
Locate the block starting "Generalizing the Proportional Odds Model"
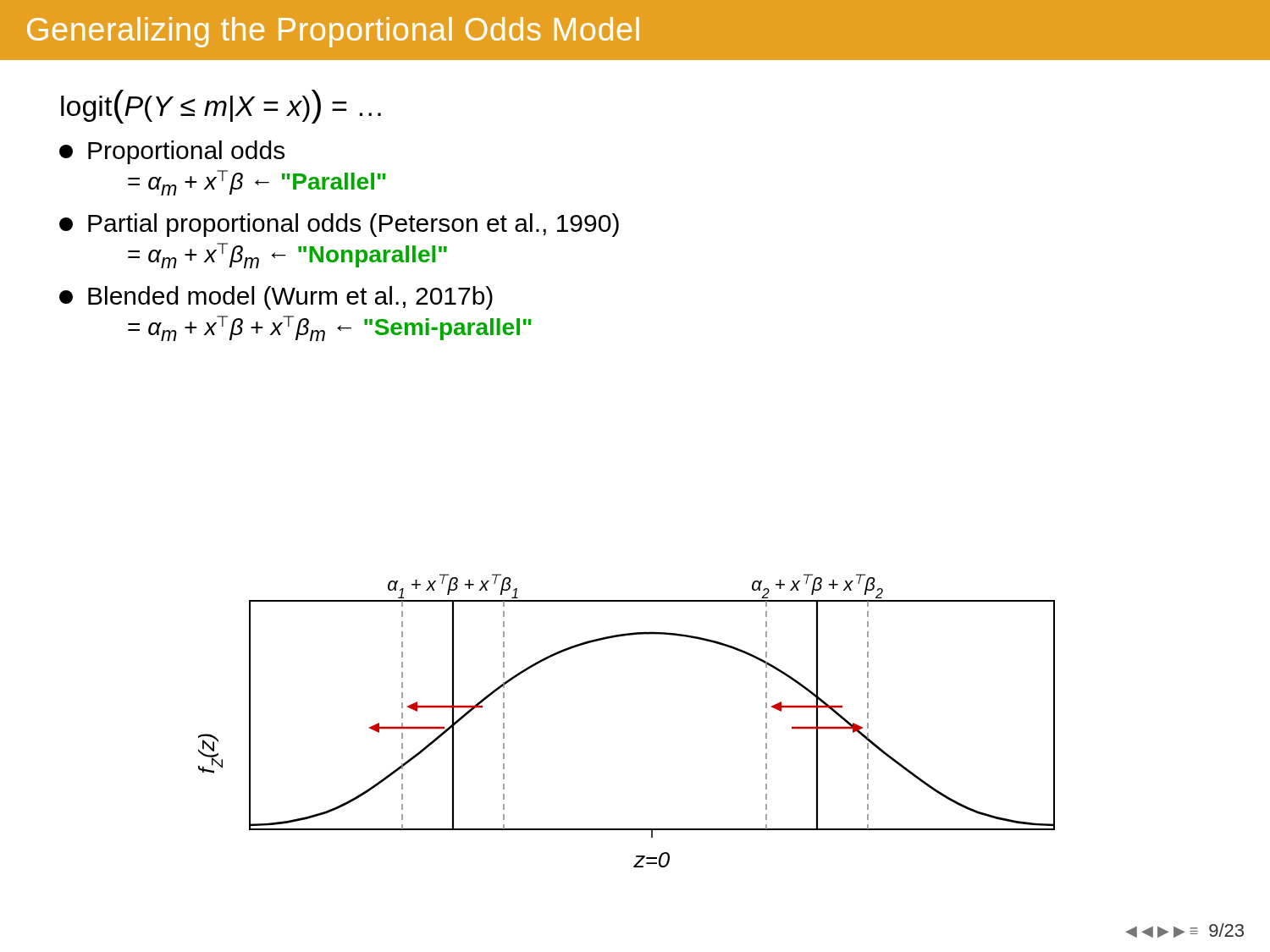point(333,30)
